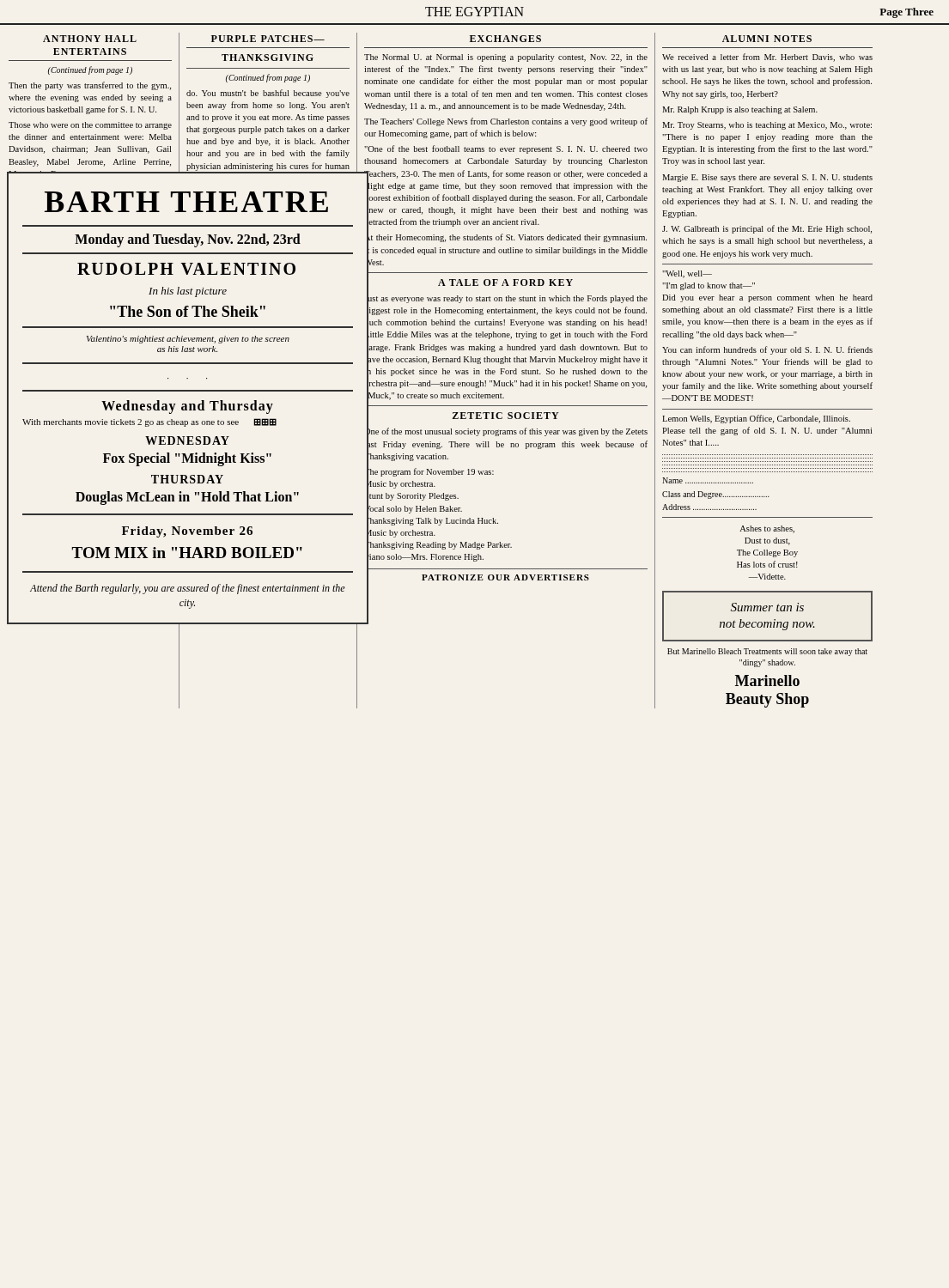The height and width of the screenshot is (1288, 949).
Task: Navigate to the block starting ""Well, well— "I'm glad to know that—""
Action: click(x=767, y=336)
